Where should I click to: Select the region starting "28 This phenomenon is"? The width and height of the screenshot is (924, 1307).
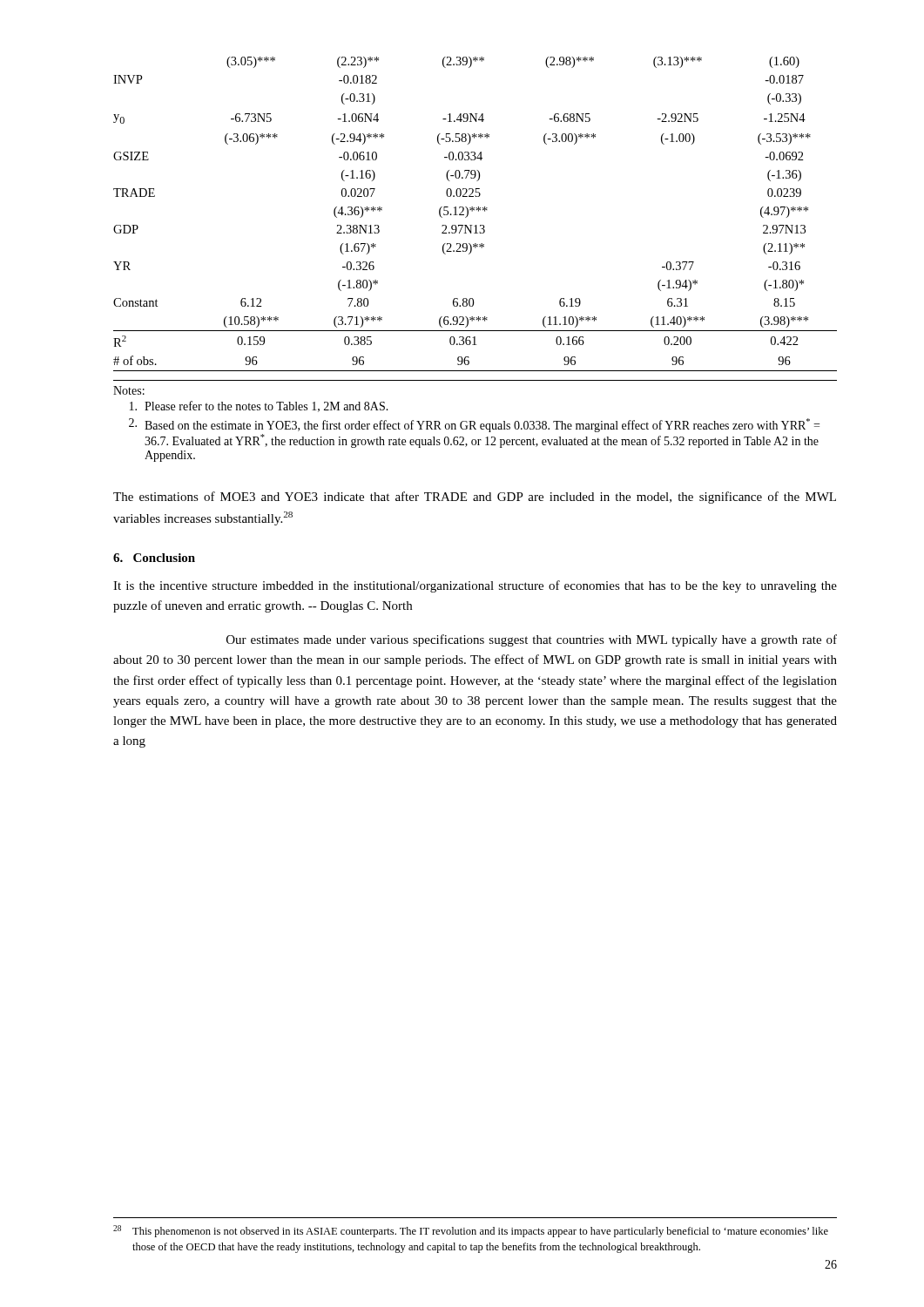coord(475,1239)
